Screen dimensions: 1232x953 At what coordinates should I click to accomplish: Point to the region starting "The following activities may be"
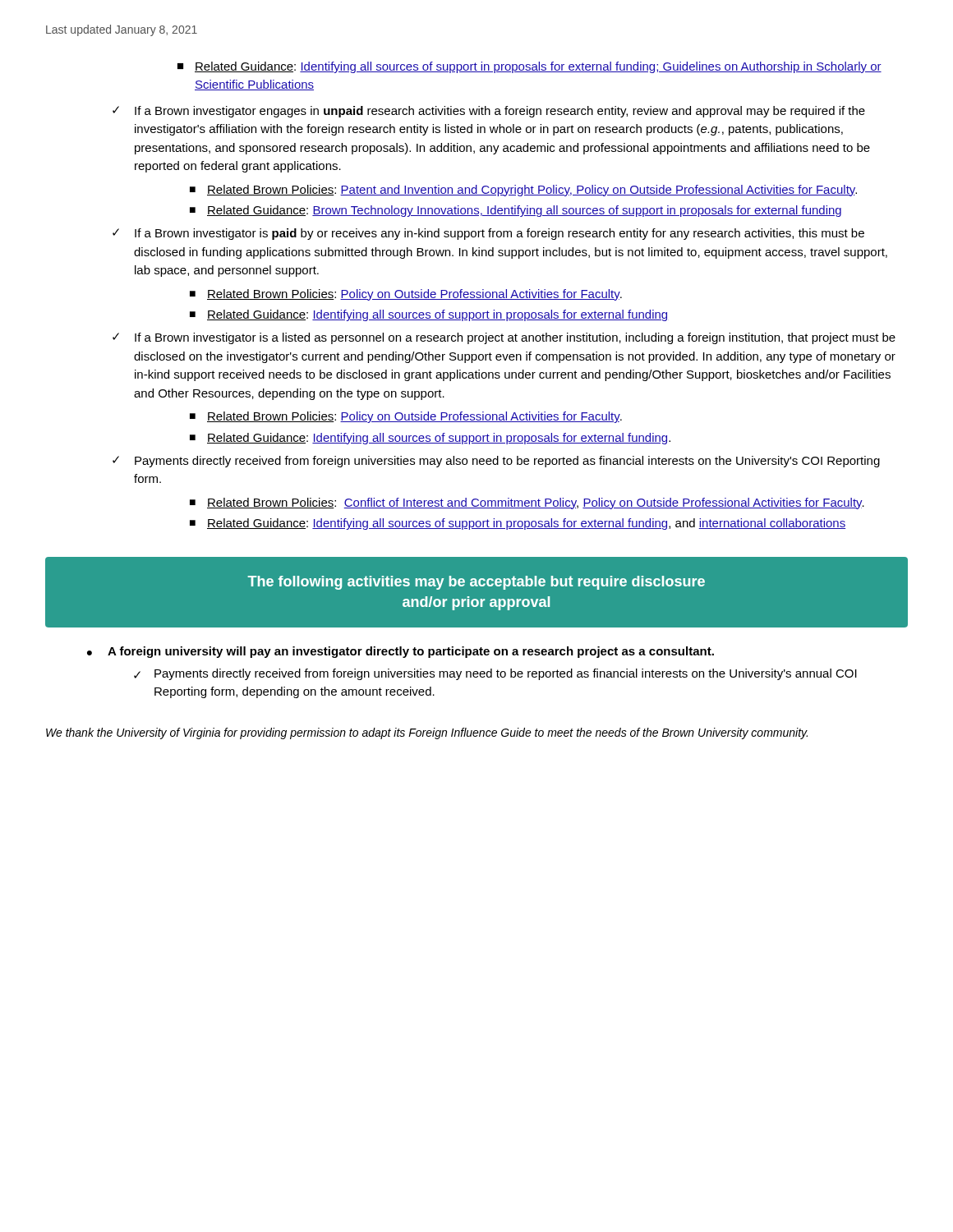(476, 592)
